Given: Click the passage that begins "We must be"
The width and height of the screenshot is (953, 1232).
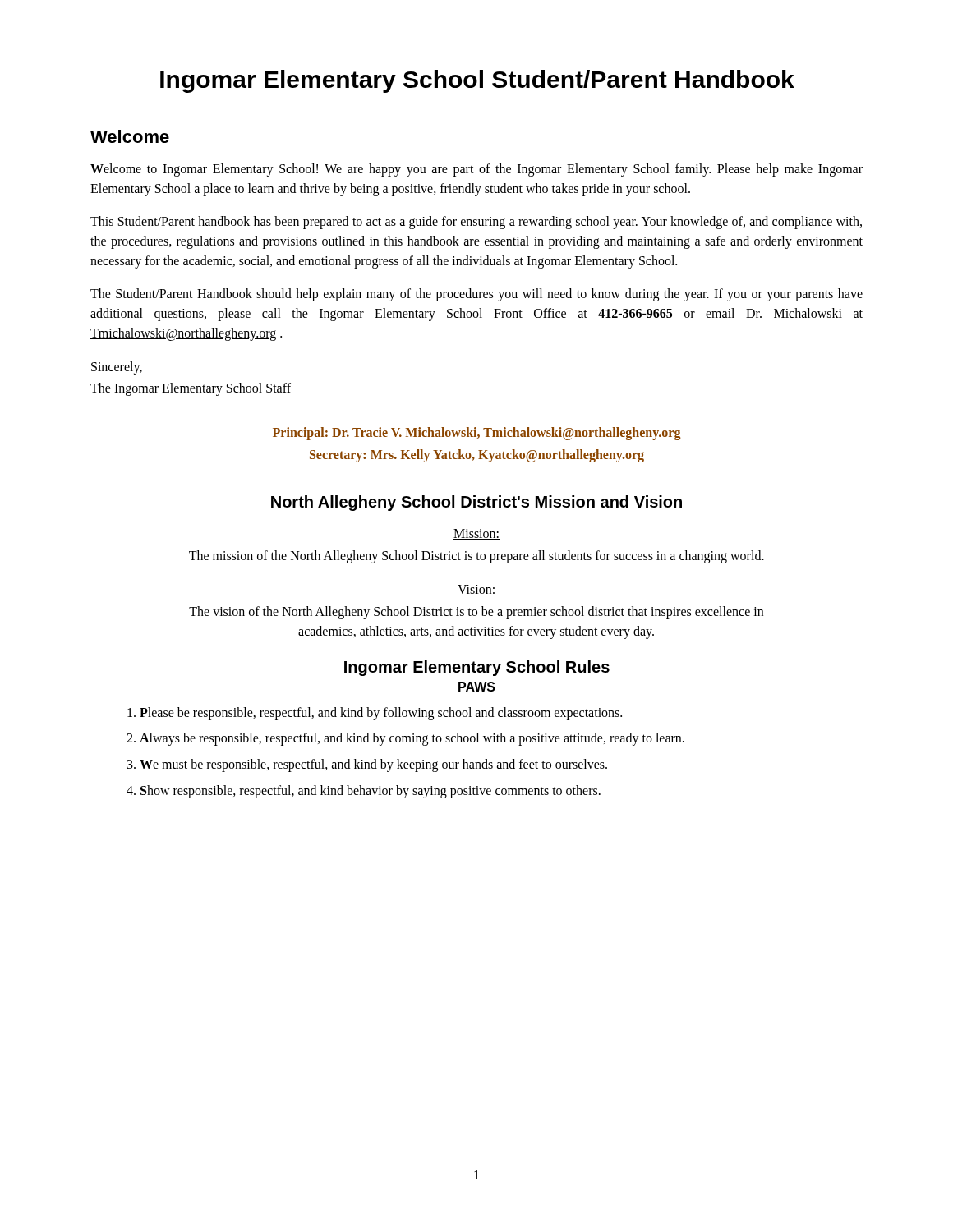Looking at the screenshot, I should point(493,765).
